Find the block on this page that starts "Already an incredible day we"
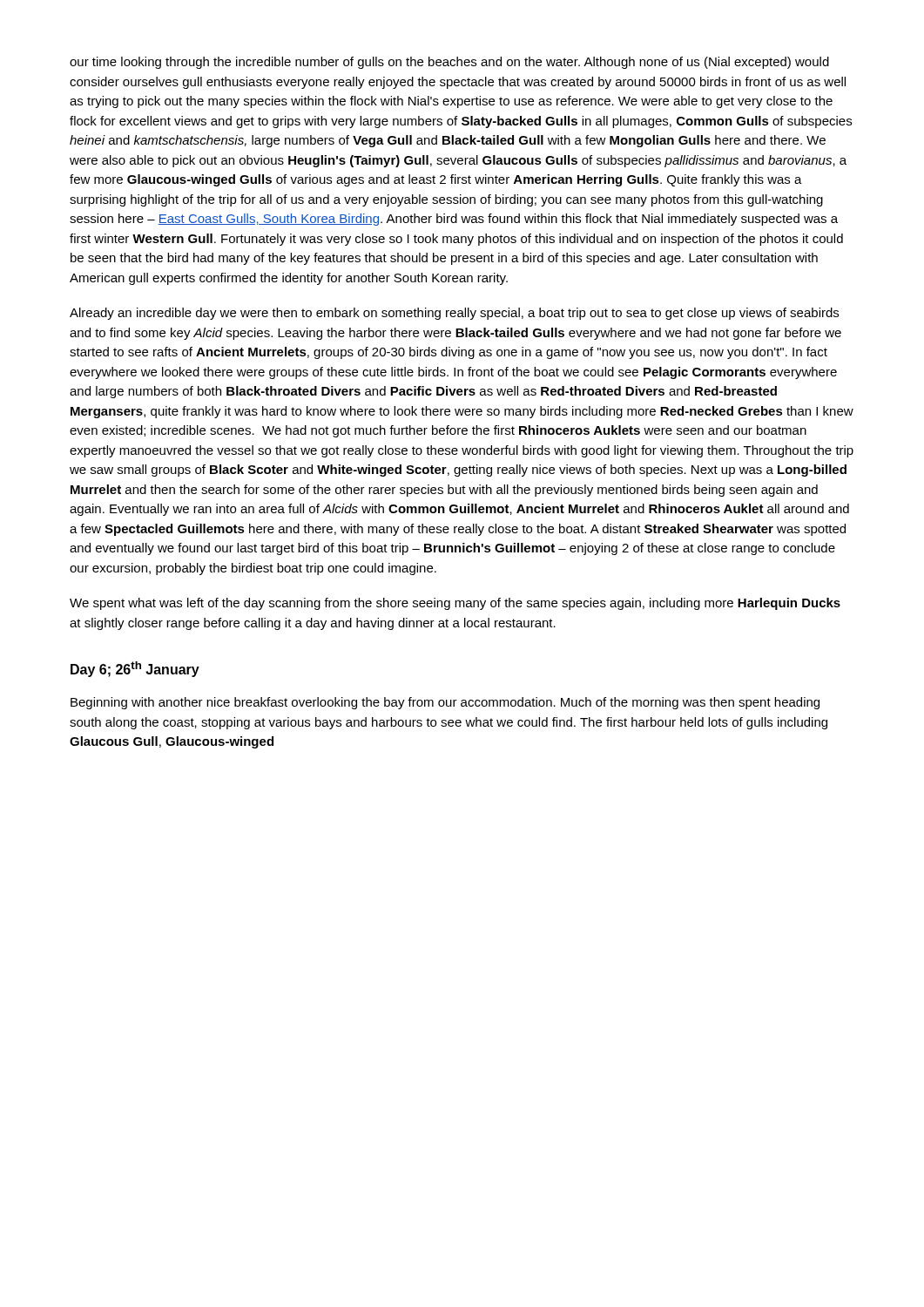924x1307 pixels. [462, 440]
